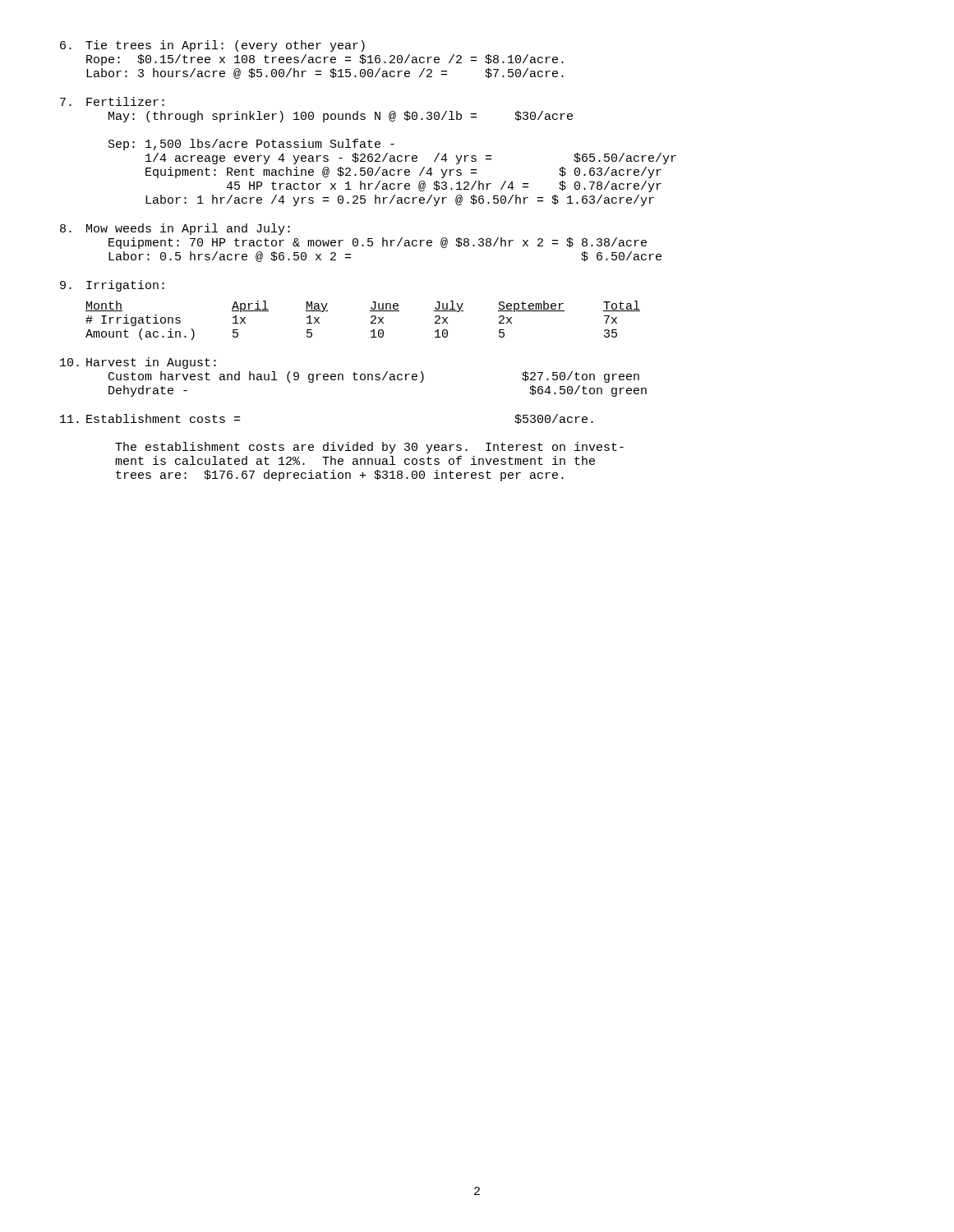Screen dimensions: 1232x954
Task: Locate the block of text that opens with "8. Mow weeds in April and"
Action: tap(361, 244)
